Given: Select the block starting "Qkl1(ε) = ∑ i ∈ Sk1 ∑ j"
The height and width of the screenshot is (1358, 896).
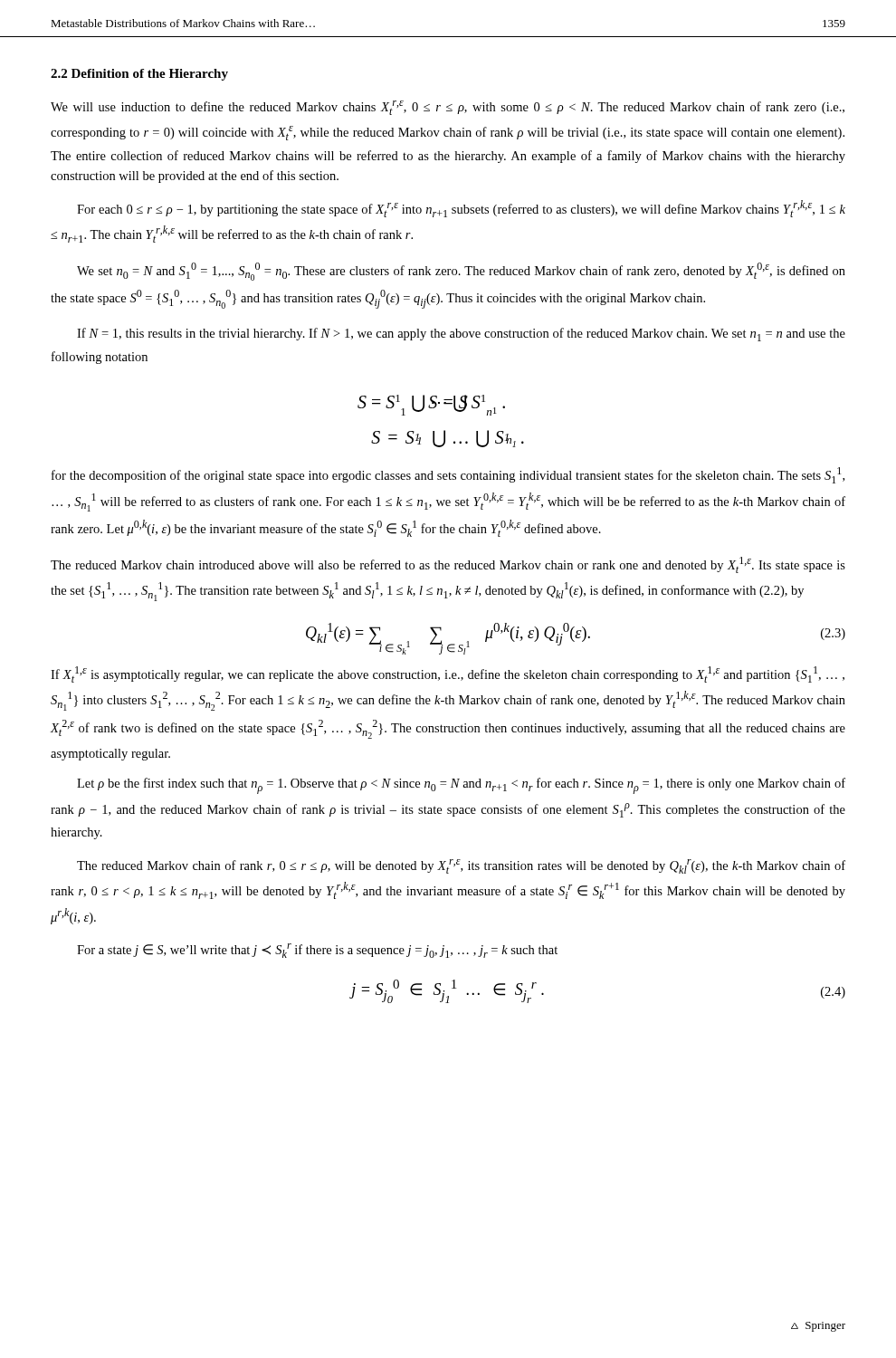Looking at the screenshot, I should point(575,634).
